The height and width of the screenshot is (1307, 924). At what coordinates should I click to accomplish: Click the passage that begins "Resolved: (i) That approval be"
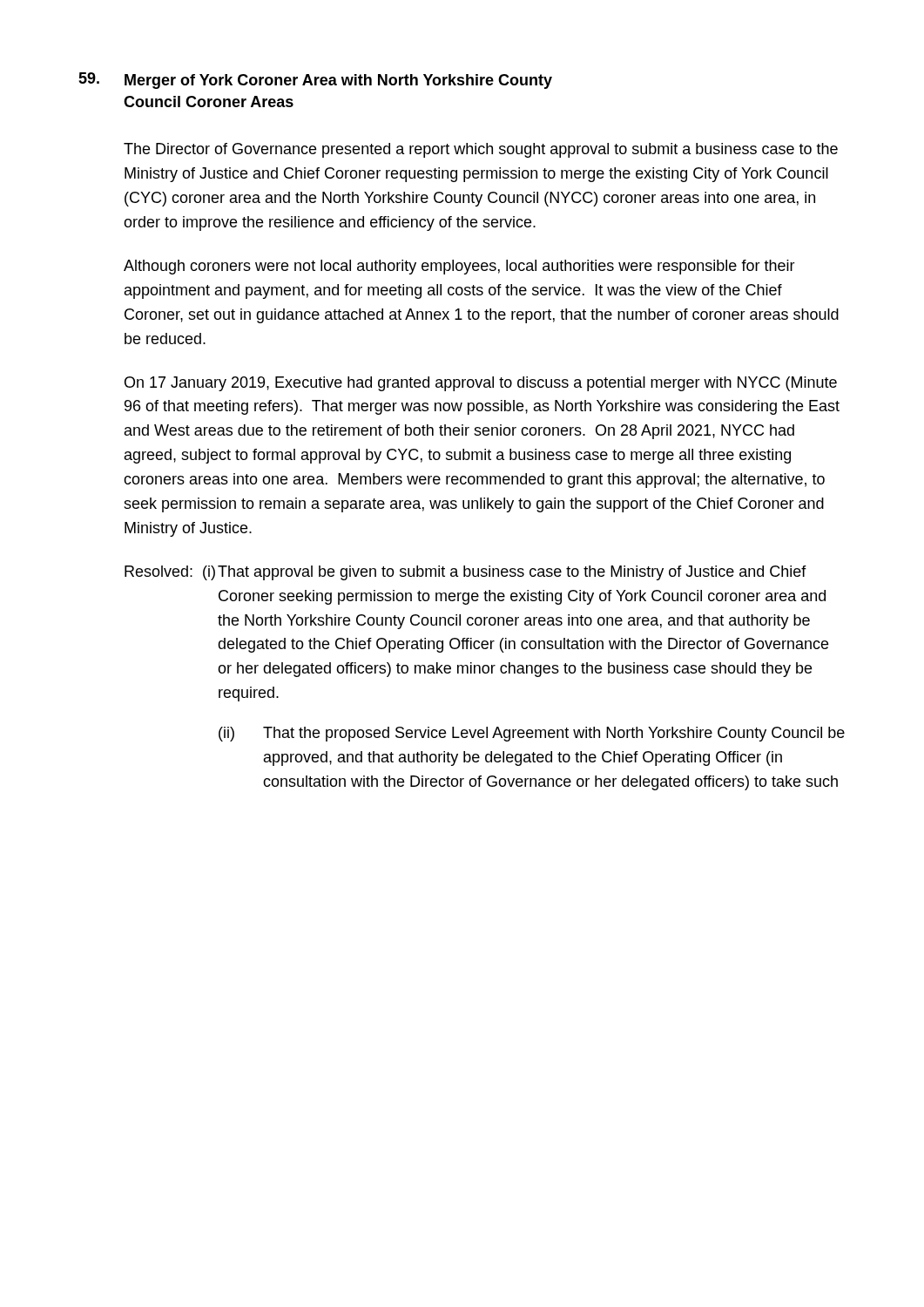tap(485, 677)
